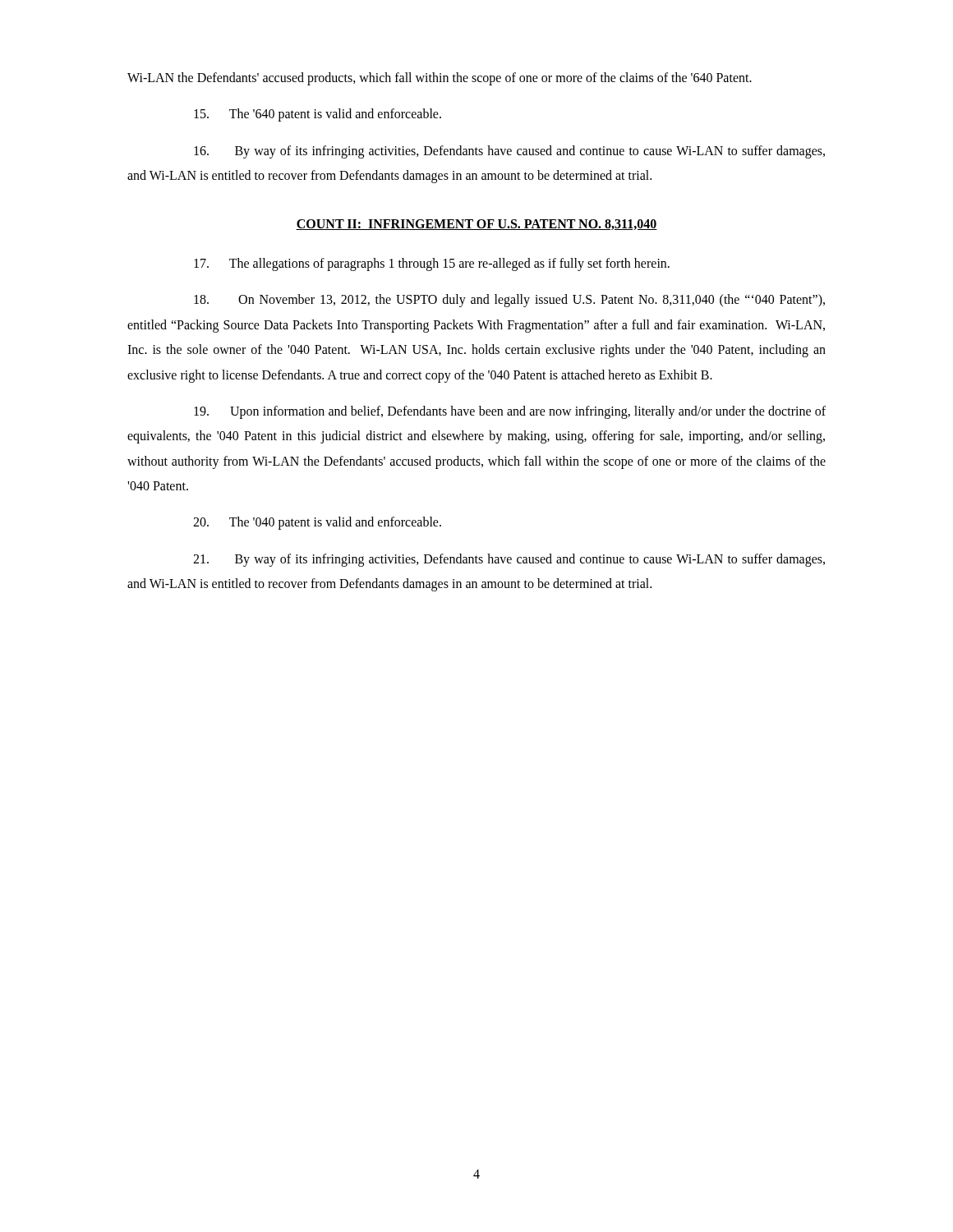Where is the section header that starts "COUNT II: INFRINGEMENT OF"?
The width and height of the screenshot is (953, 1232).
[476, 223]
